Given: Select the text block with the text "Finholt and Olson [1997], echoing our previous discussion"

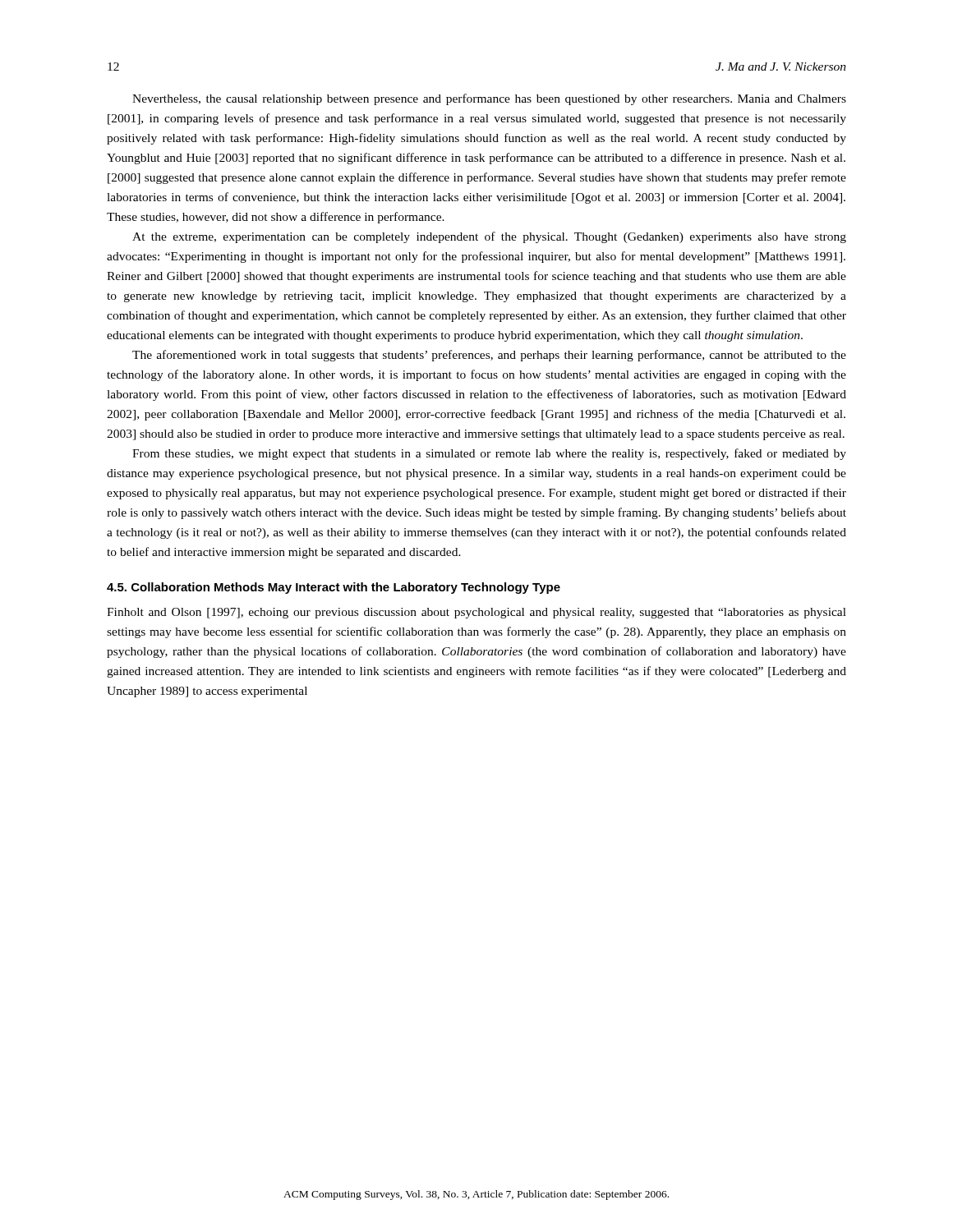Looking at the screenshot, I should (476, 652).
